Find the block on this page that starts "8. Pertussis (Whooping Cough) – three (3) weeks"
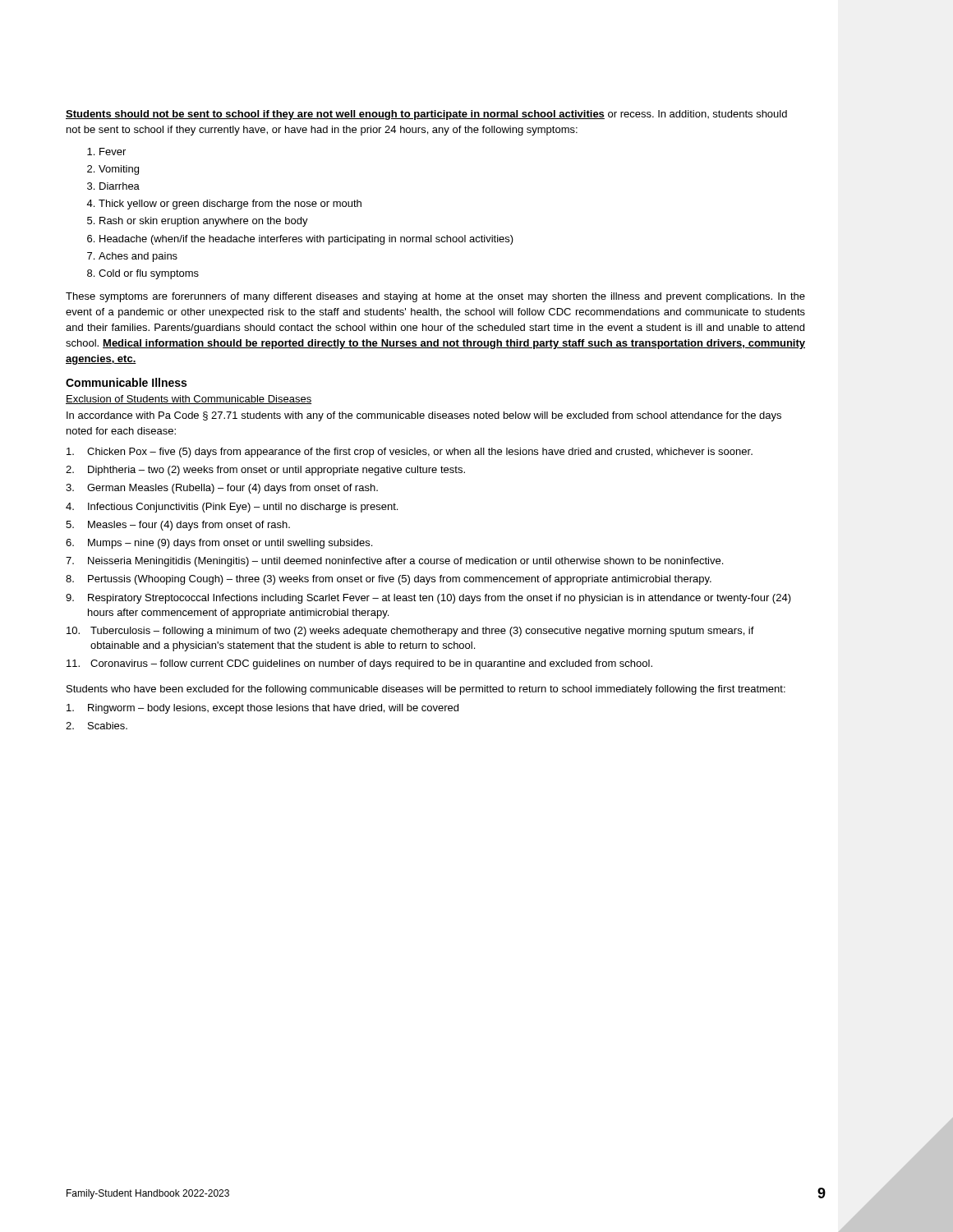The height and width of the screenshot is (1232, 953). (x=389, y=579)
